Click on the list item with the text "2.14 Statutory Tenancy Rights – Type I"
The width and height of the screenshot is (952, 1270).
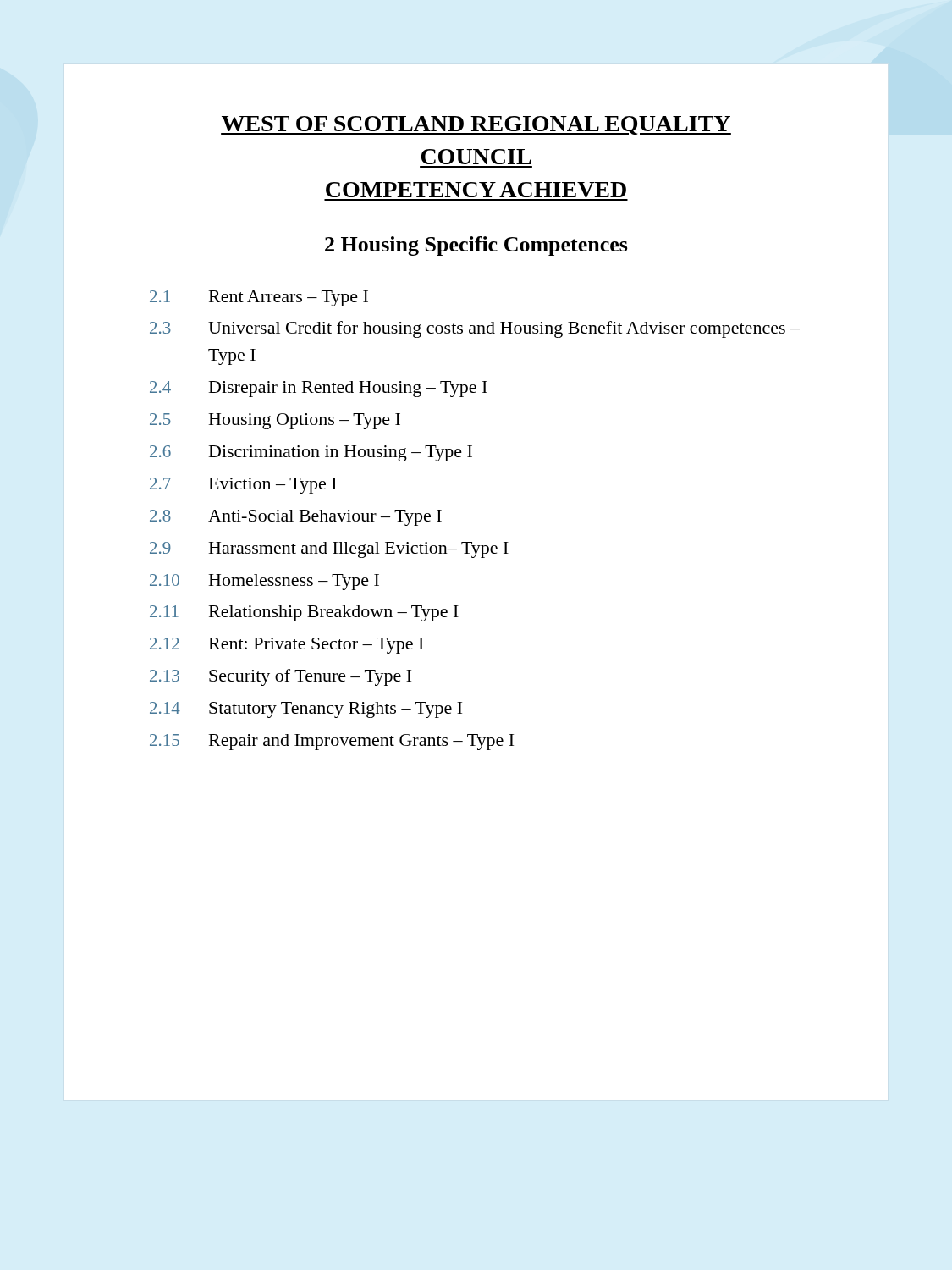(x=306, y=710)
